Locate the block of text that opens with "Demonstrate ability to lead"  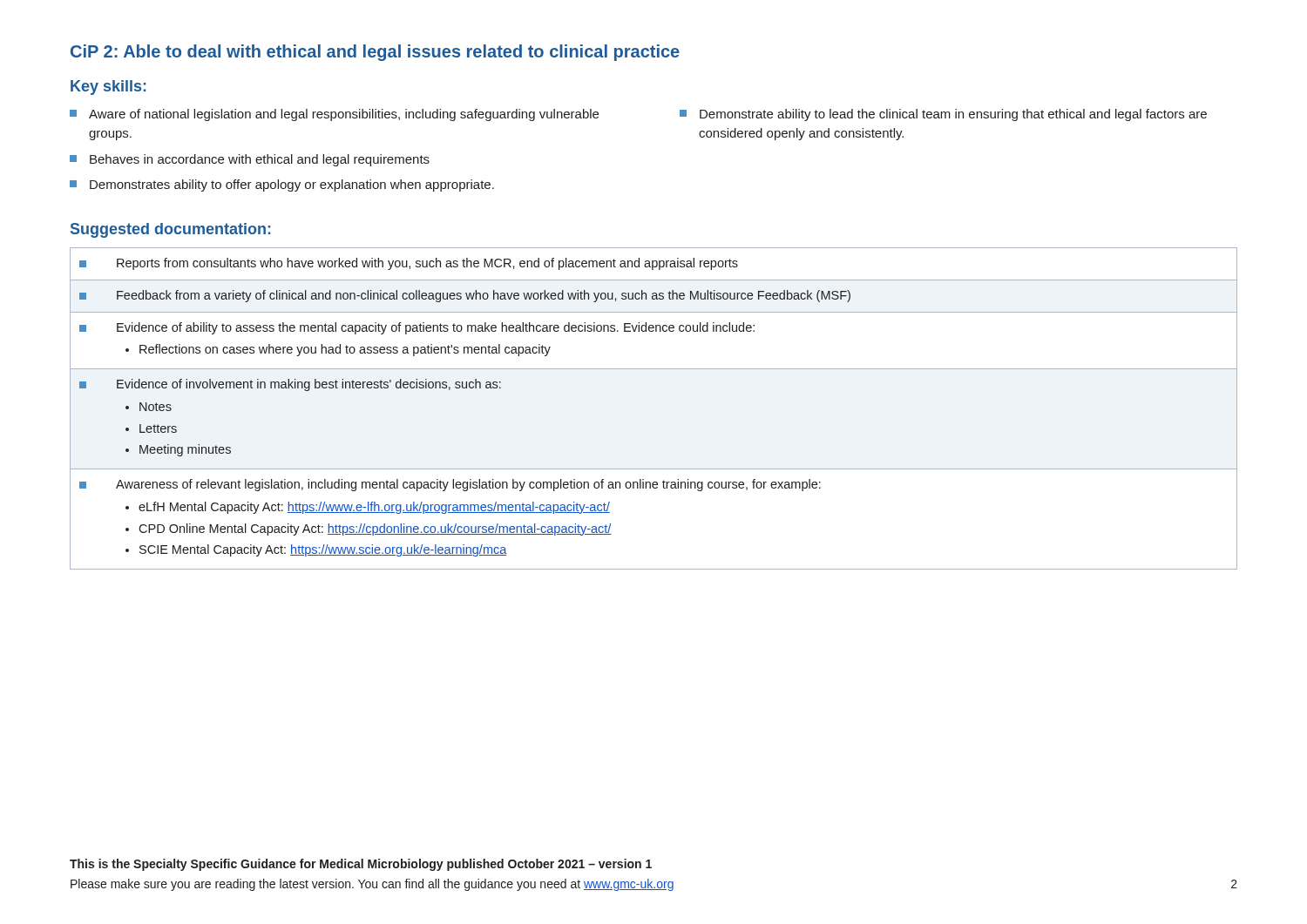pos(953,123)
